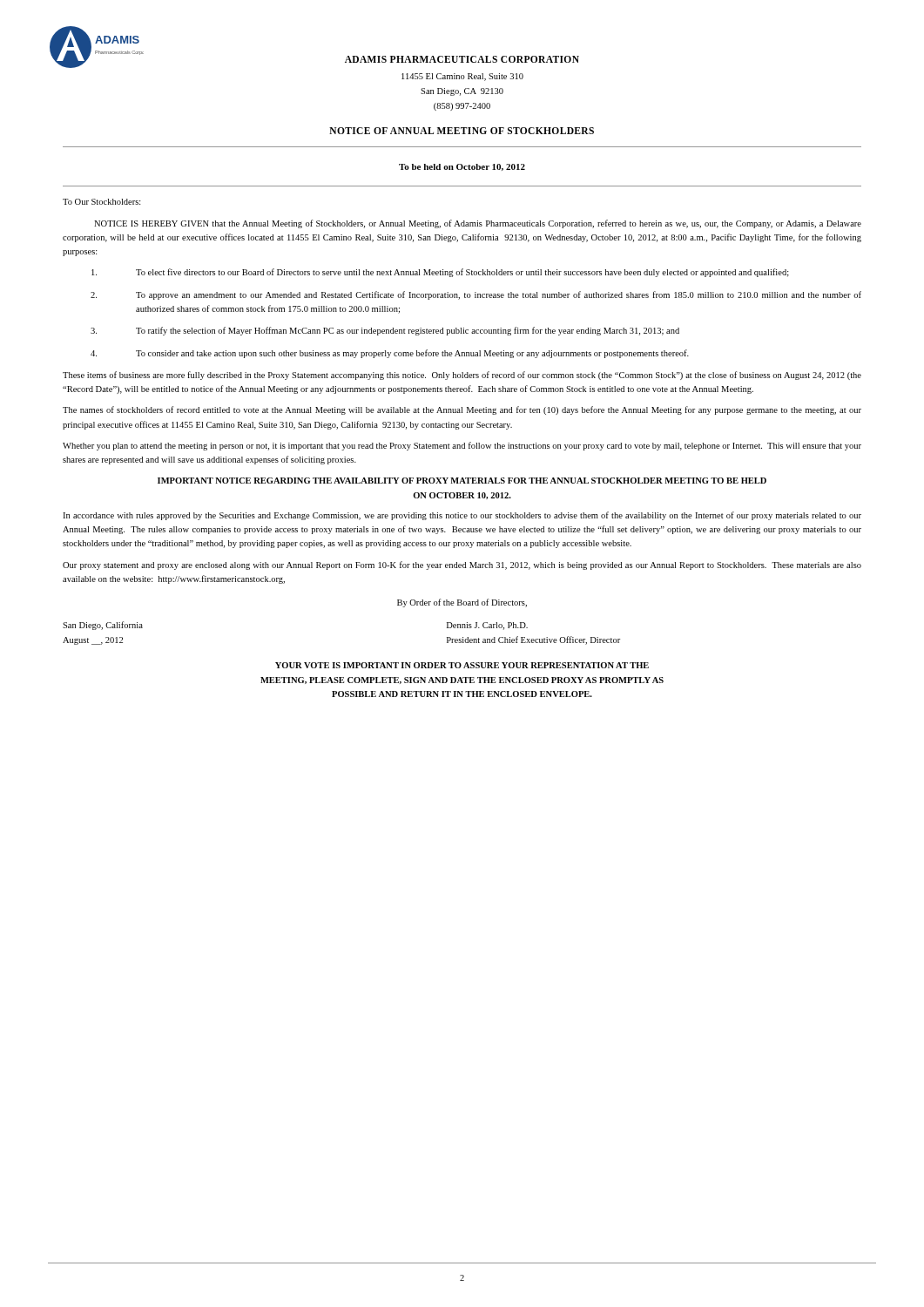Viewport: 924px width, 1307px height.
Task: Point to the block beginning "By Order of the Board"
Action: click(462, 603)
